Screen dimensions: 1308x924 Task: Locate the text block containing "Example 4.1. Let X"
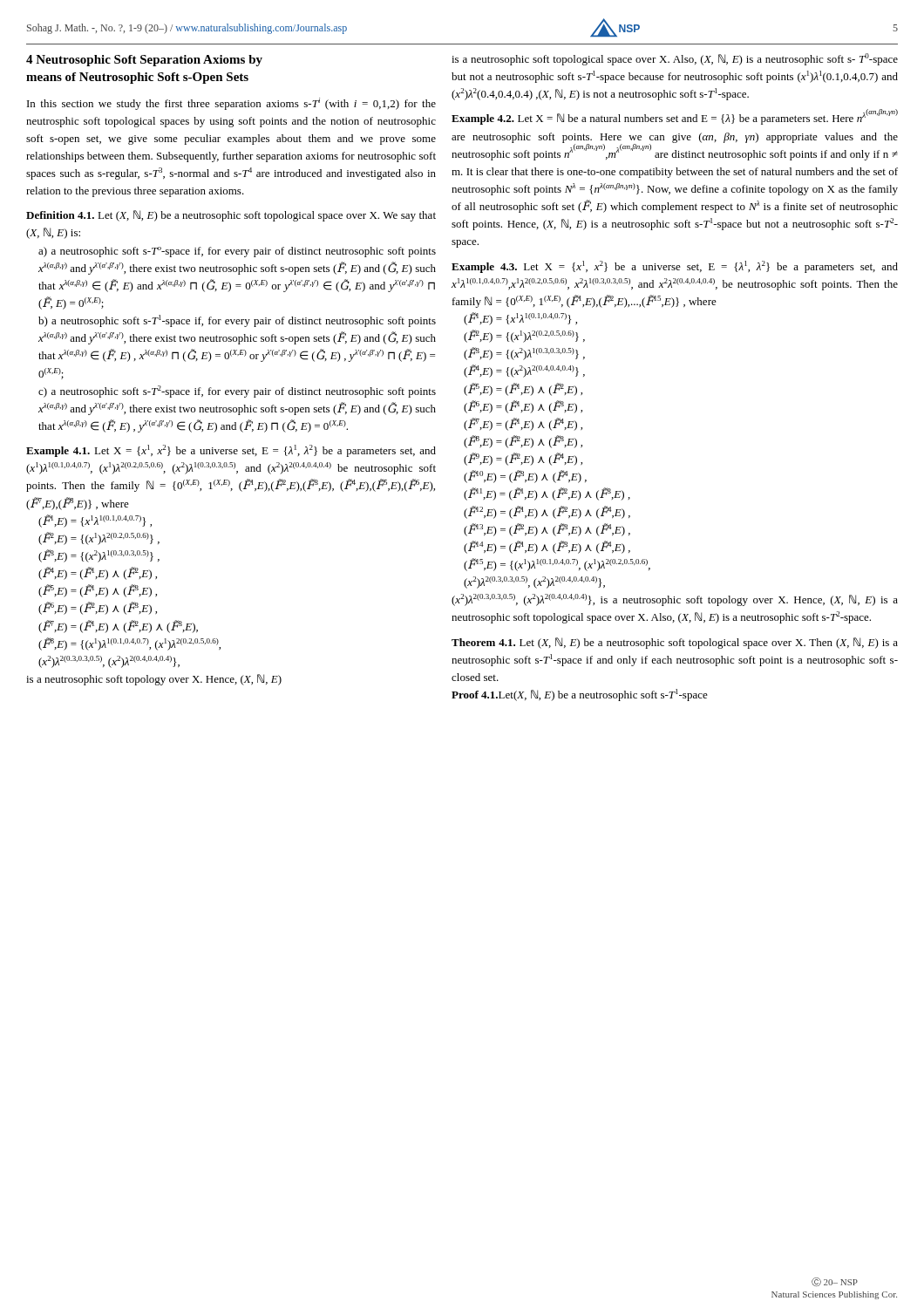pyautogui.click(x=231, y=451)
